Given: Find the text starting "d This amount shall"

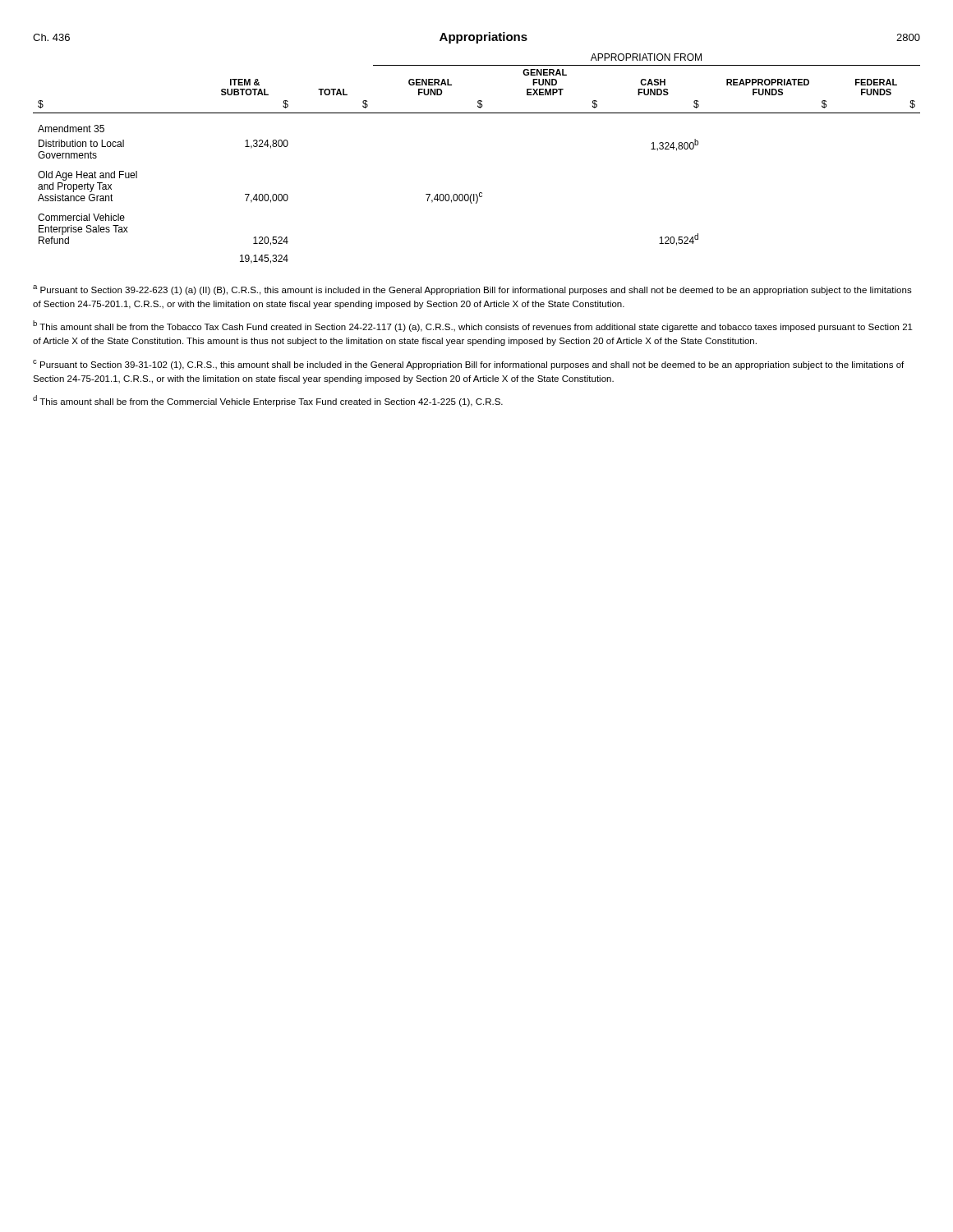Looking at the screenshot, I should (x=268, y=400).
